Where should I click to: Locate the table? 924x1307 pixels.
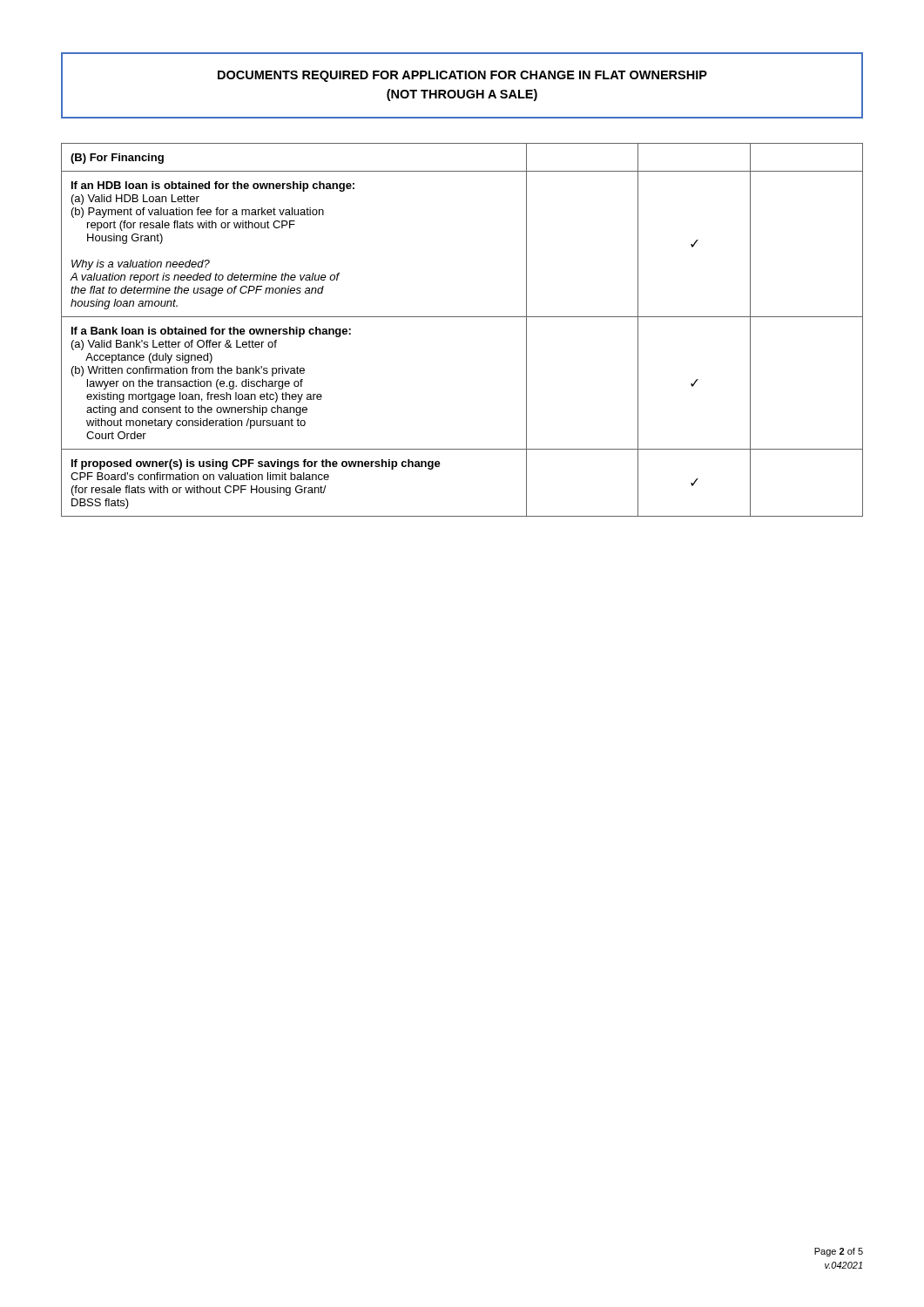pyautogui.click(x=462, y=329)
